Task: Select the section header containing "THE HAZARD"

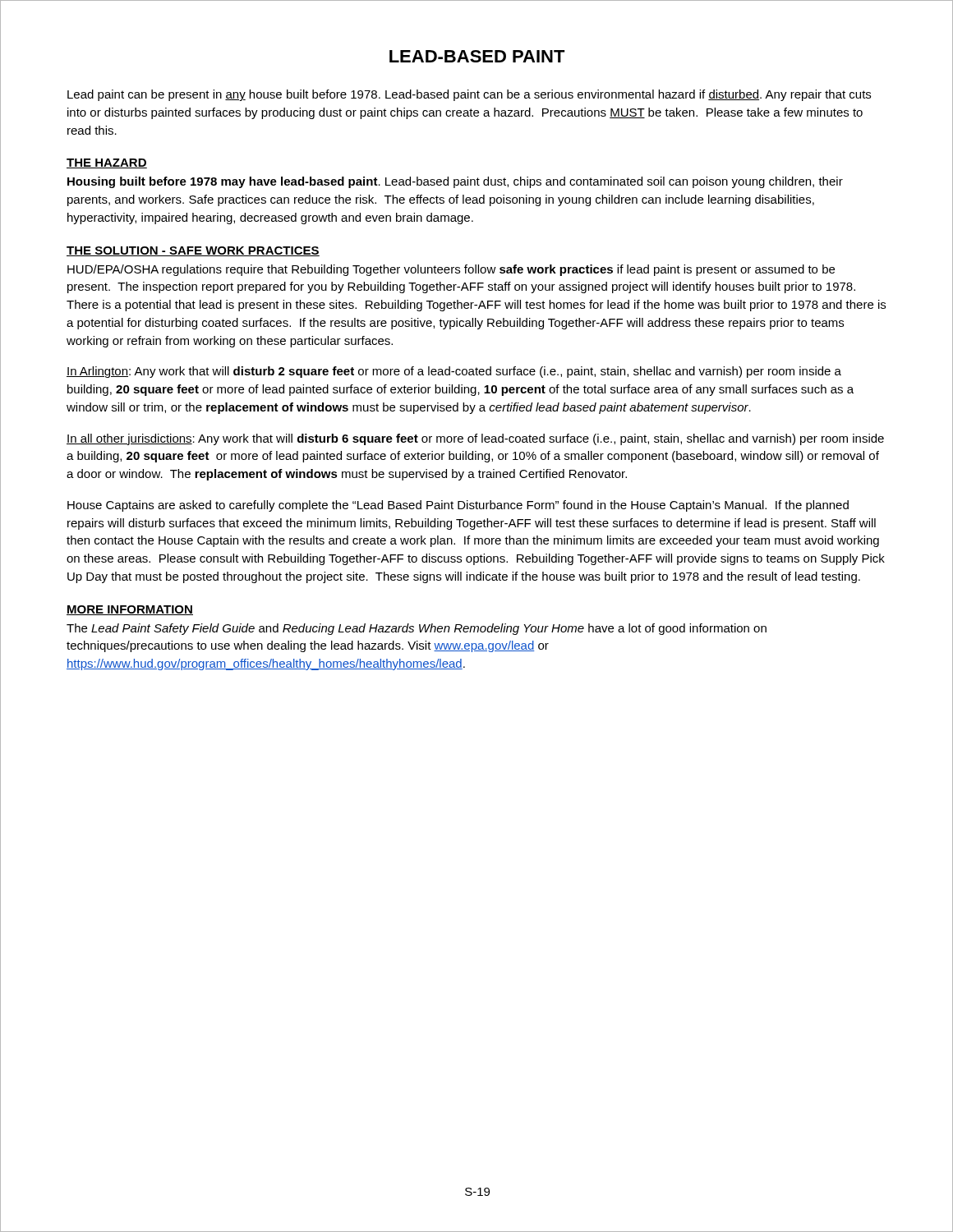Action: pyautogui.click(x=107, y=162)
